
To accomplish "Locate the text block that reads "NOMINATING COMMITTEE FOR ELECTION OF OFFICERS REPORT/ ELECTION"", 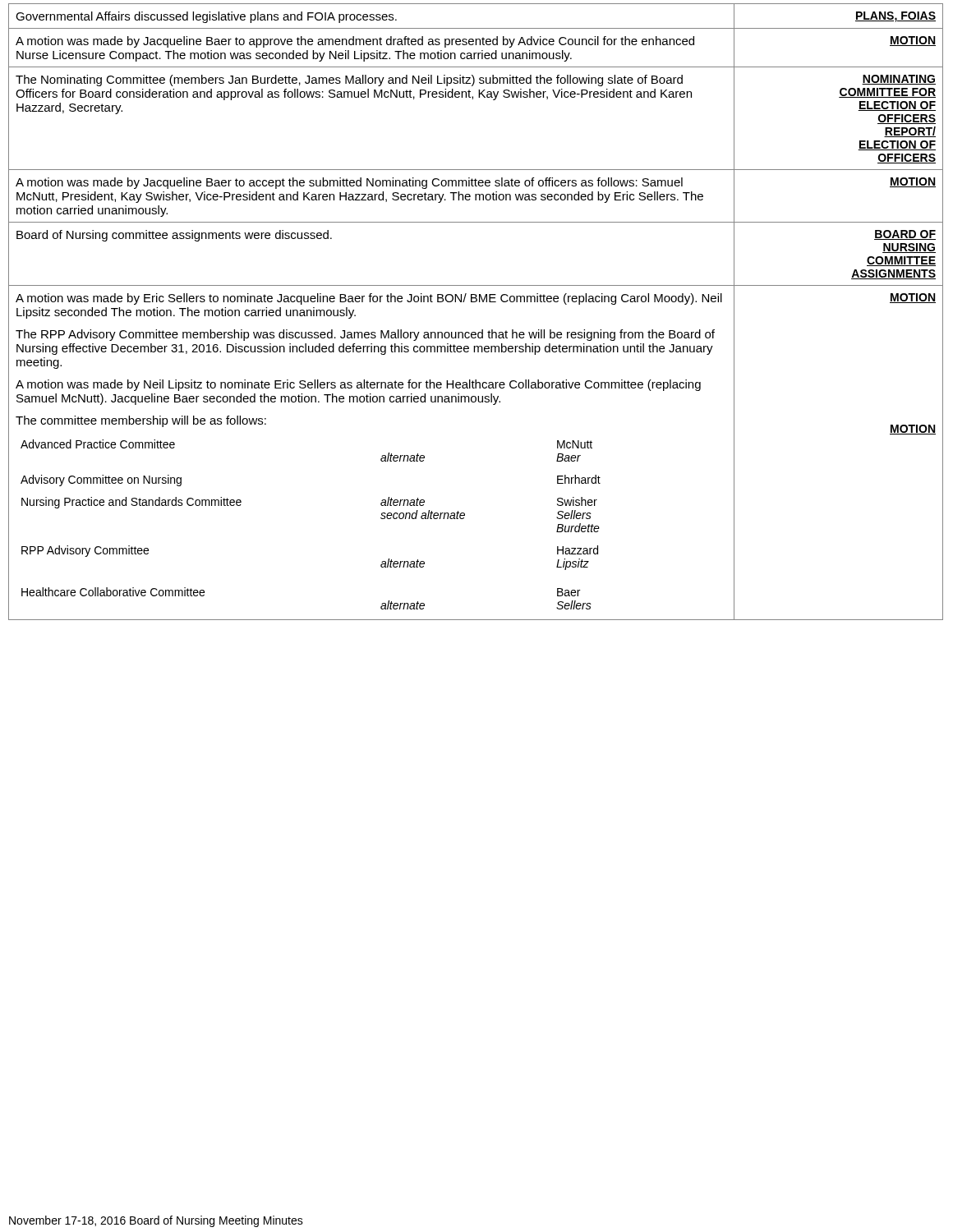I will tap(888, 118).
